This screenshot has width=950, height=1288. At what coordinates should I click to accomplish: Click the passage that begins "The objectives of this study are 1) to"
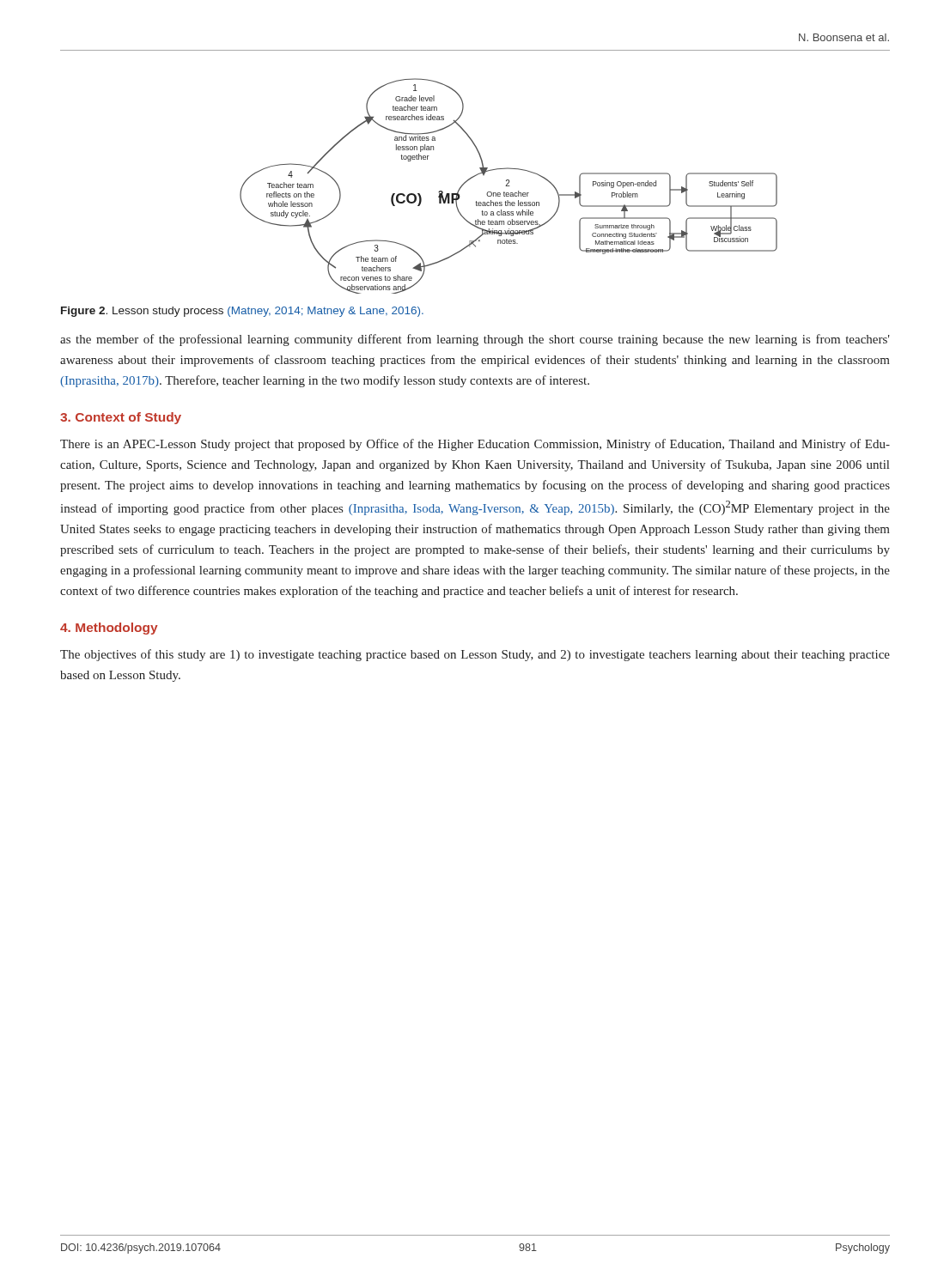tap(475, 665)
